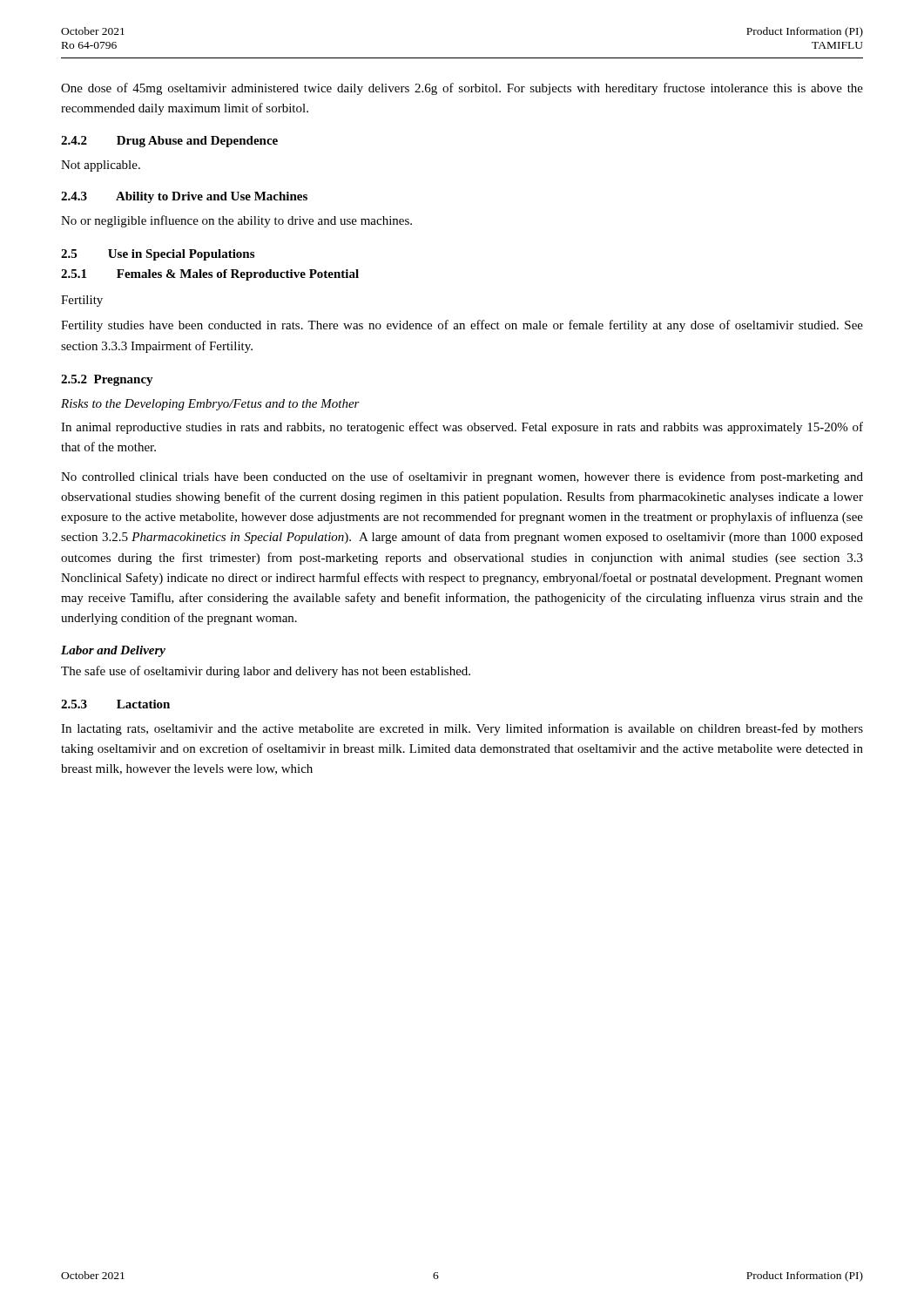
Task: Locate the text containing "Not applicable."
Action: [101, 164]
